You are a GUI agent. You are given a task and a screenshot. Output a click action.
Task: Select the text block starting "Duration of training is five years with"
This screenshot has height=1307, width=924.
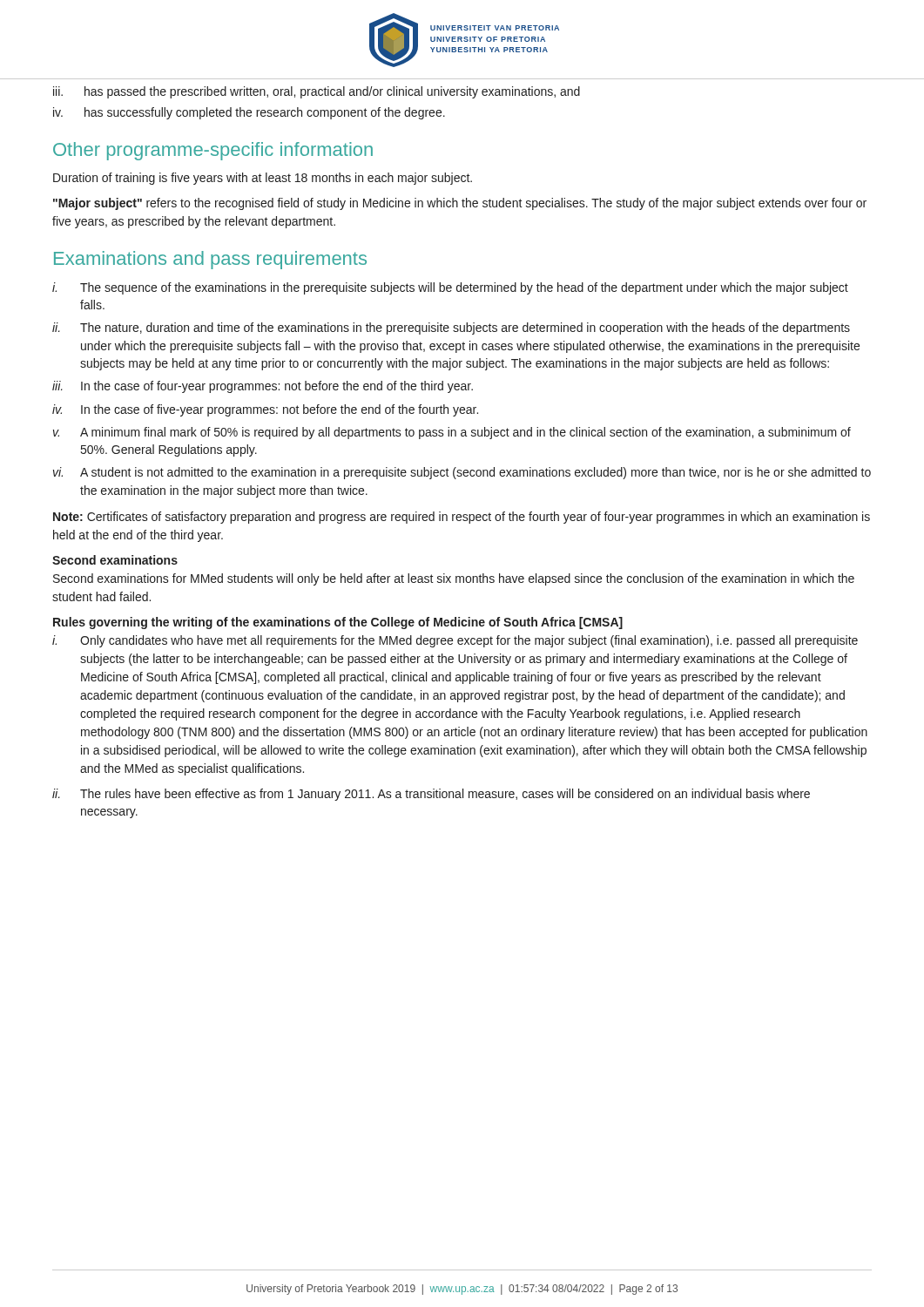click(462, 178)
